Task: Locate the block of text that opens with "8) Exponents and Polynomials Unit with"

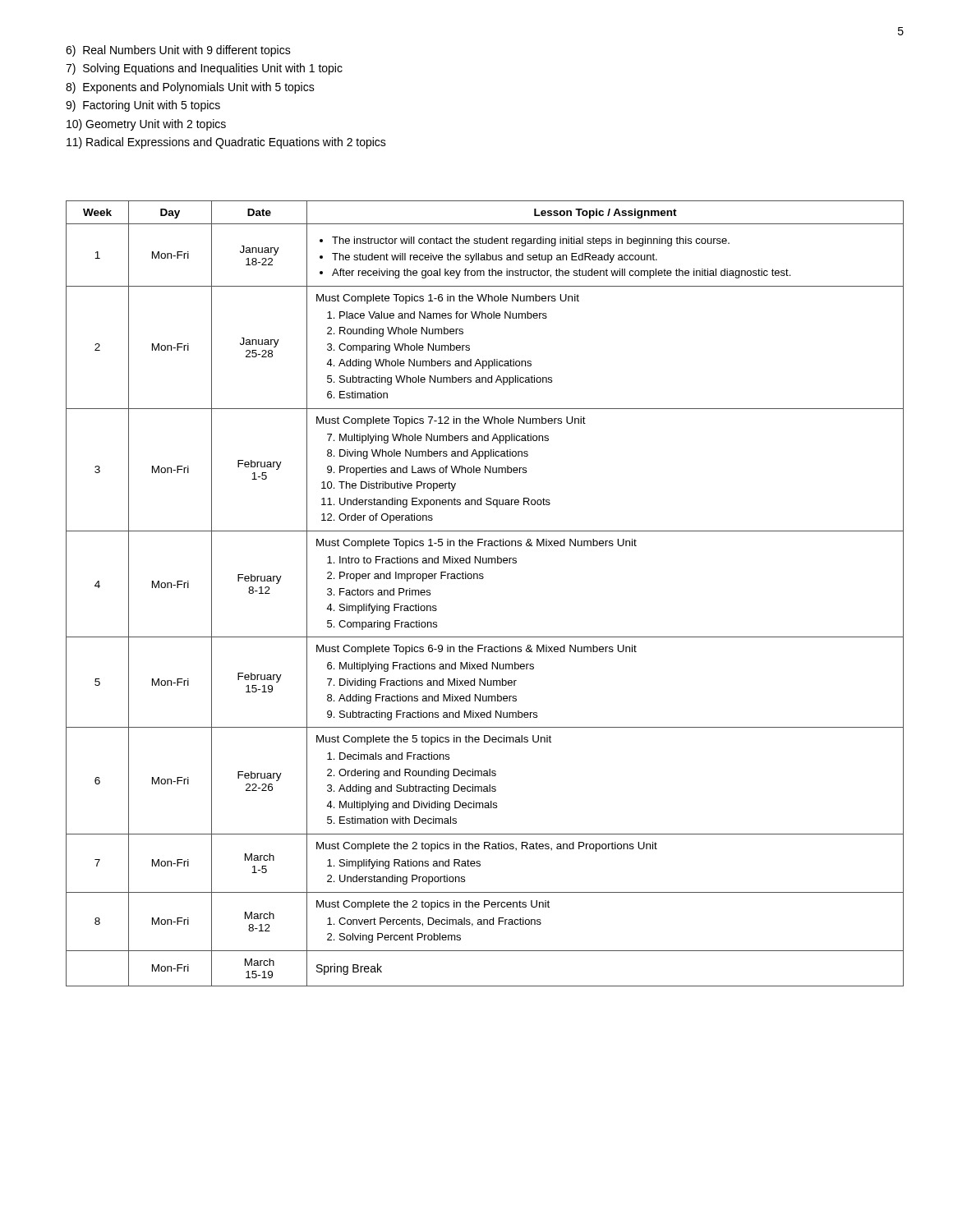Action: pyautogui.click(x=190, y=87)
